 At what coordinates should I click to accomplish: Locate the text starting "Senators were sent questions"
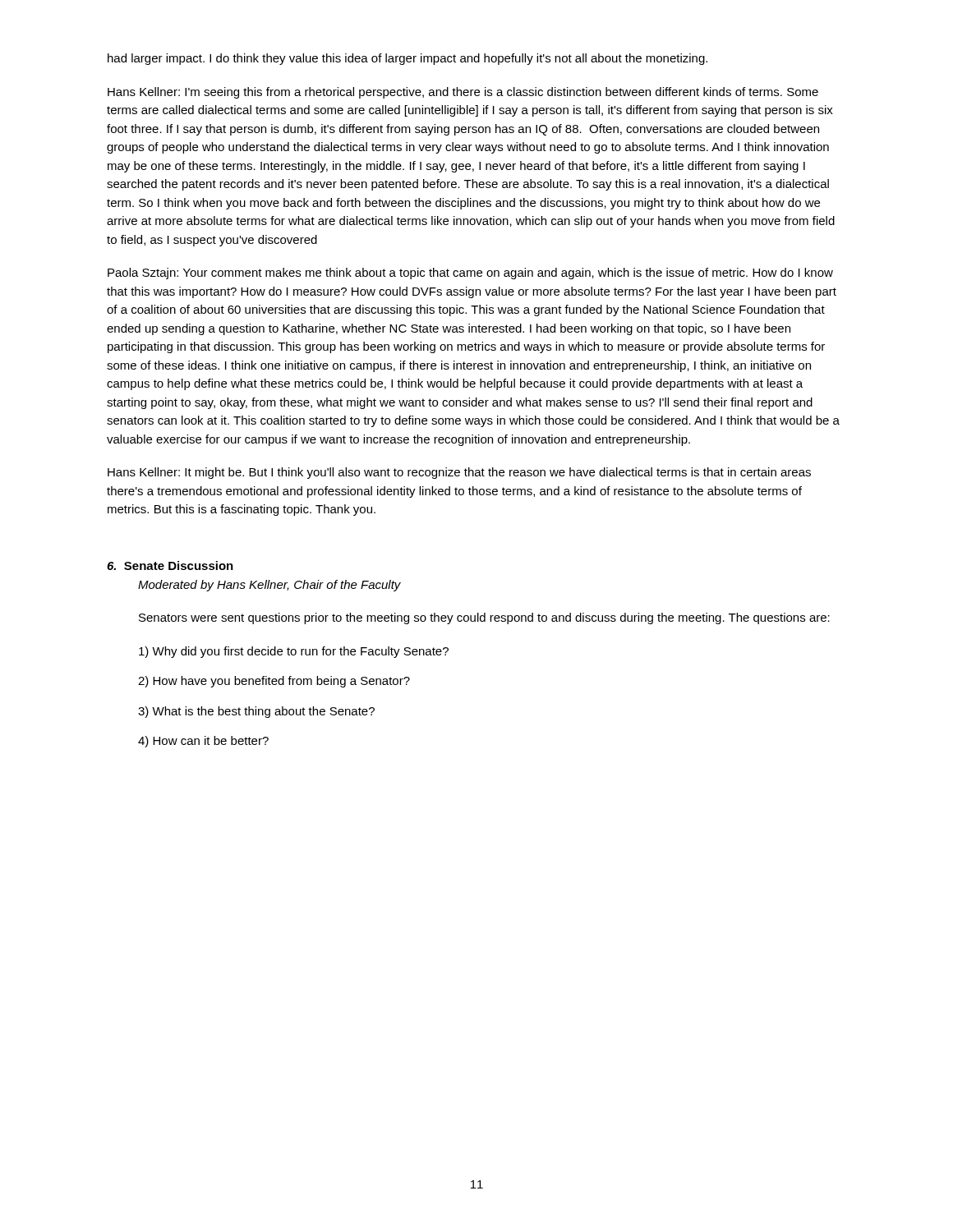tap(484, 617)
